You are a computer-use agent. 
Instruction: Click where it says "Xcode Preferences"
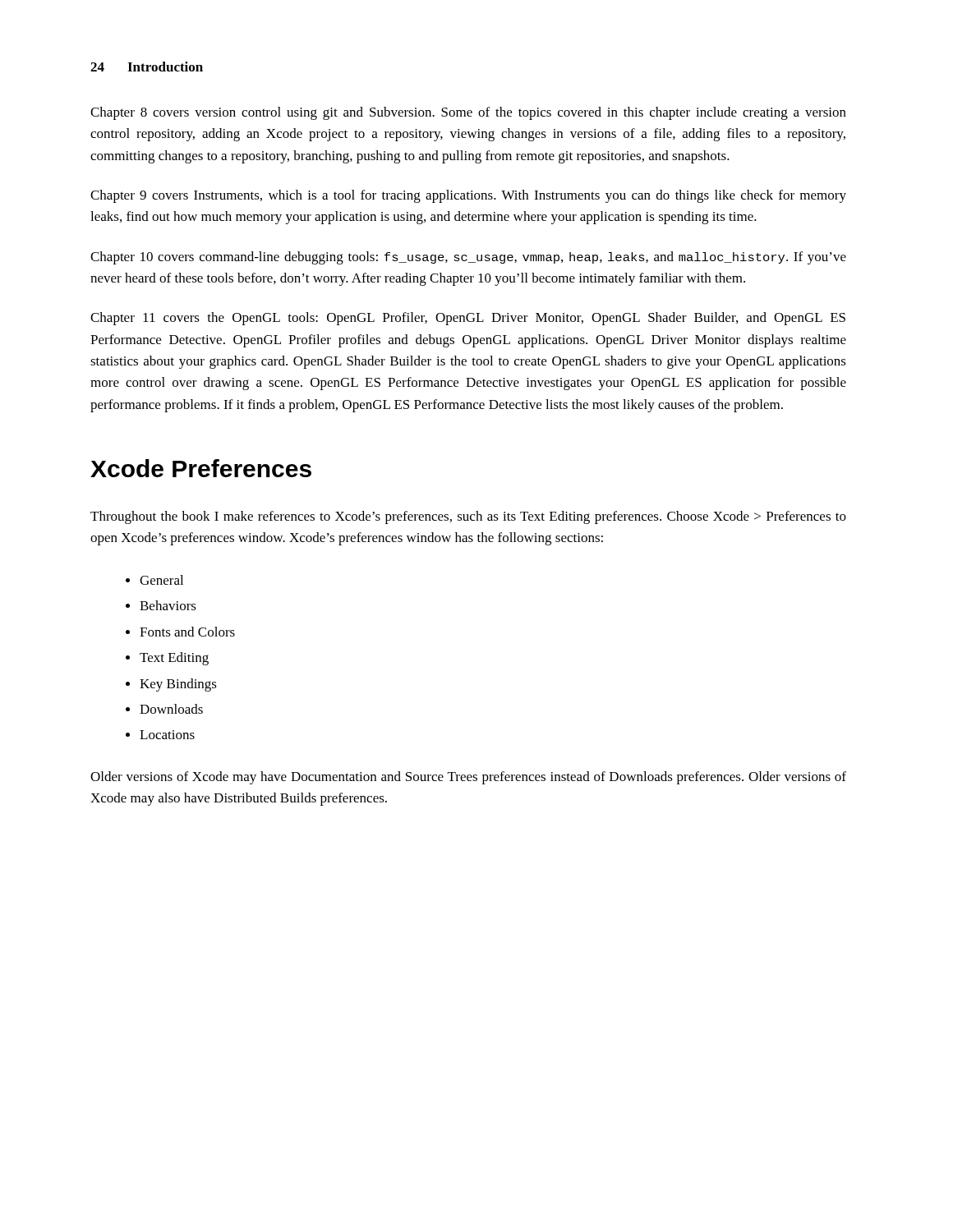pos(201,469)
